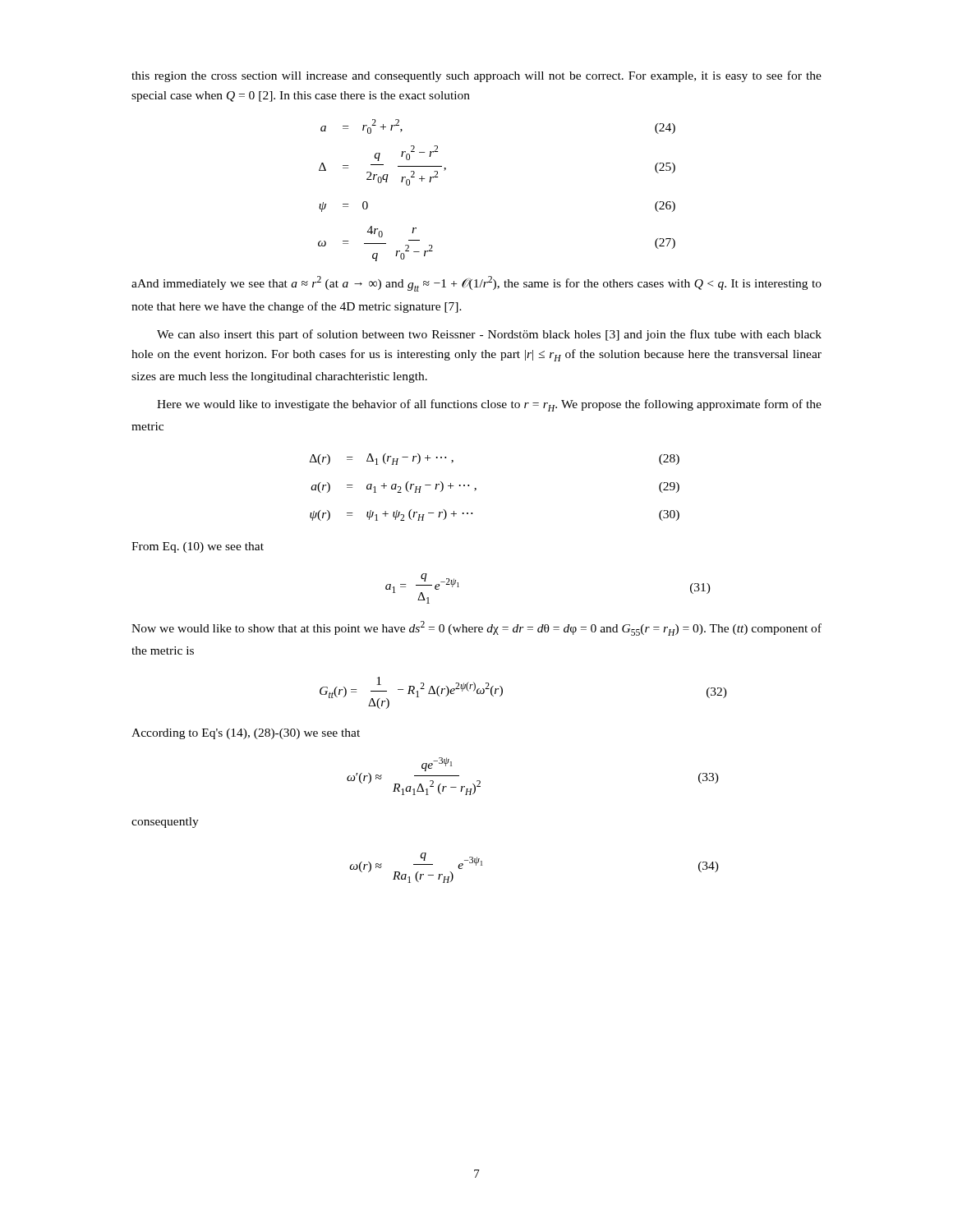This screenshot has height=1232, width=953.
Task: Click the formula that begins "ω(r) ≈ q Ra1 (r"
Action: (476, 866)
